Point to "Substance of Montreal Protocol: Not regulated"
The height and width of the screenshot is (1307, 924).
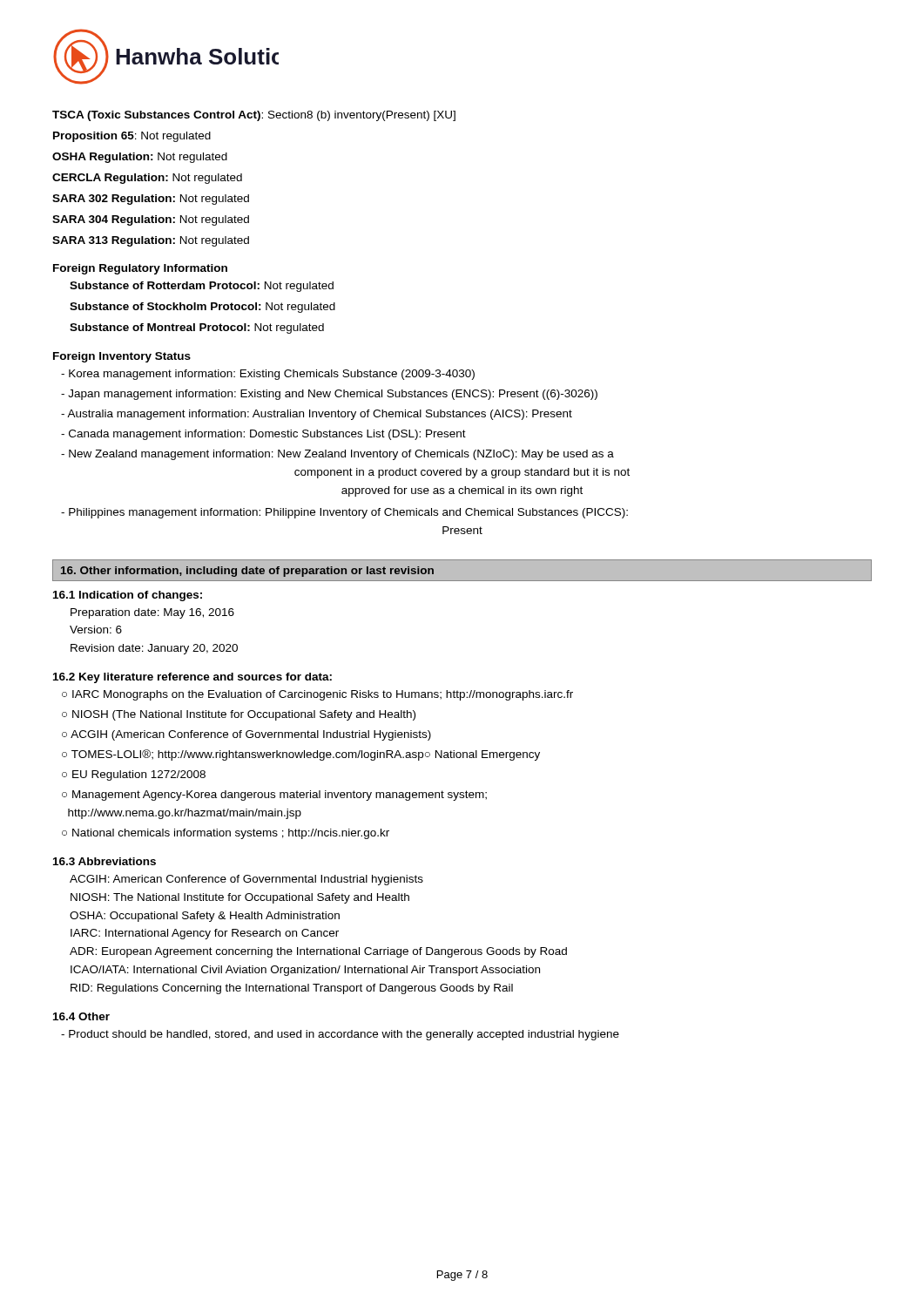point(197,327)
